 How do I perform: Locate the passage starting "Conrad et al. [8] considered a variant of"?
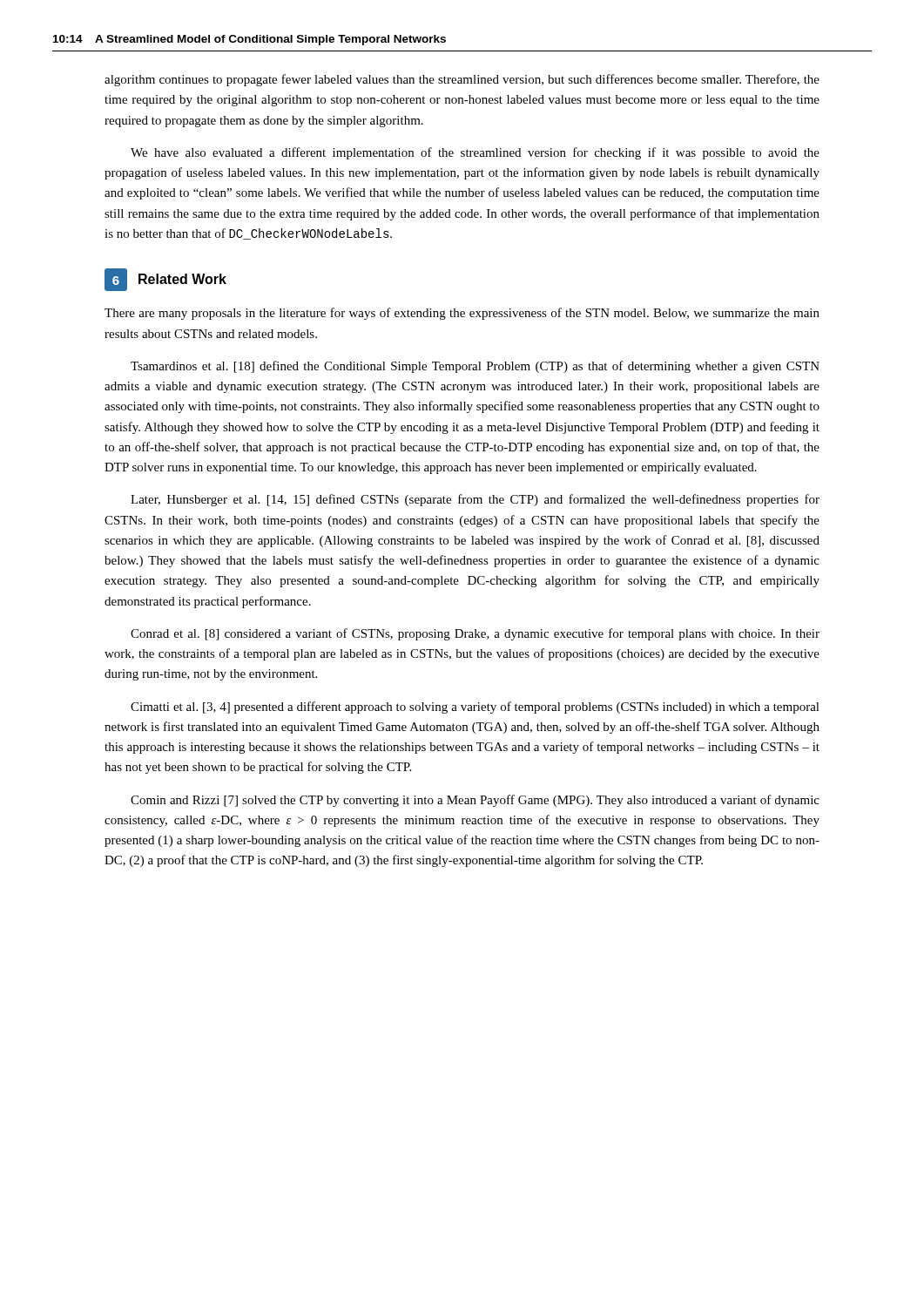tap(462, 654)
